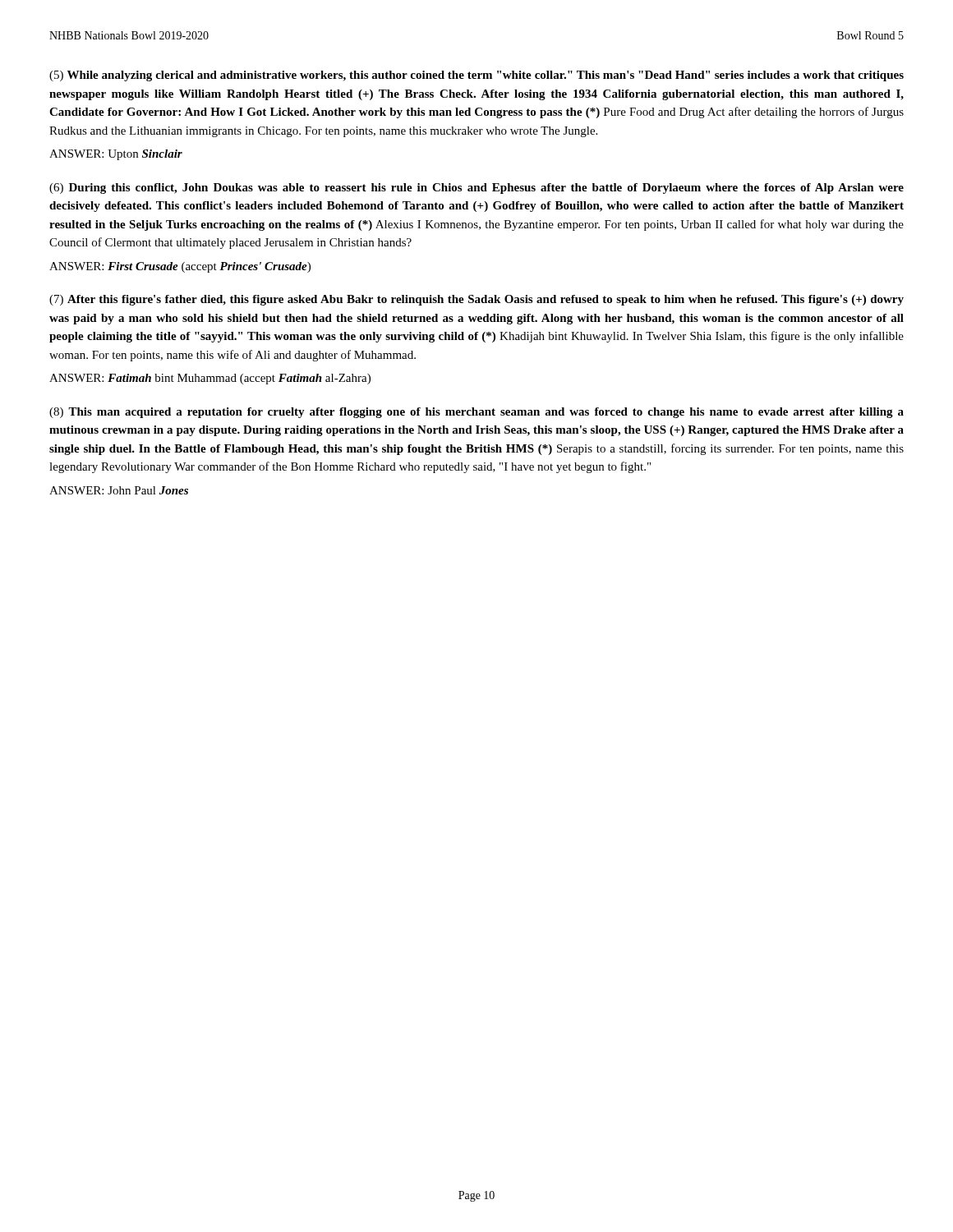Locate the passage starting "(6) During this"

tap(476, 215)
